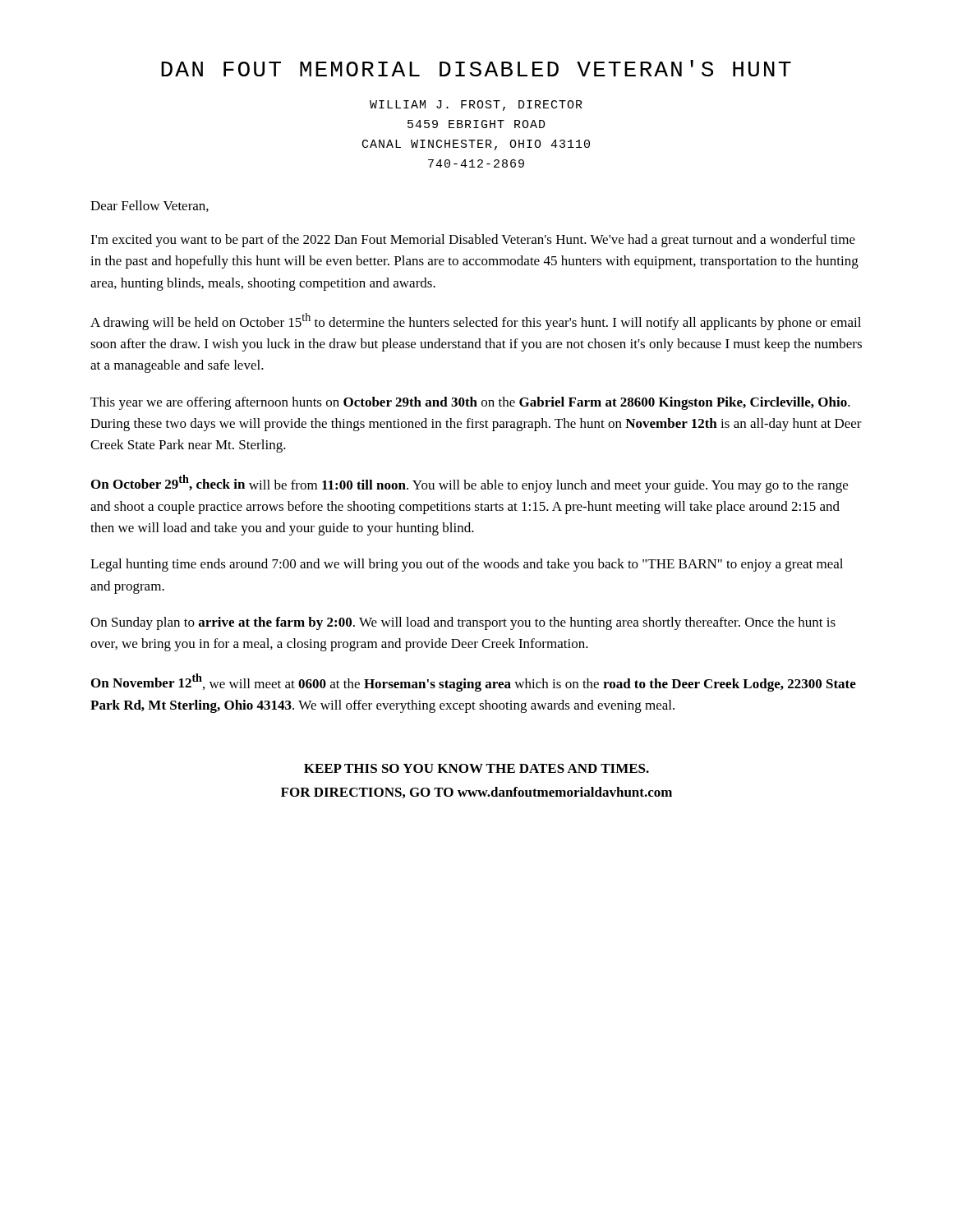Point to the block starting "On October 29th, check in will be"
953x1232 pixels.
469,504
